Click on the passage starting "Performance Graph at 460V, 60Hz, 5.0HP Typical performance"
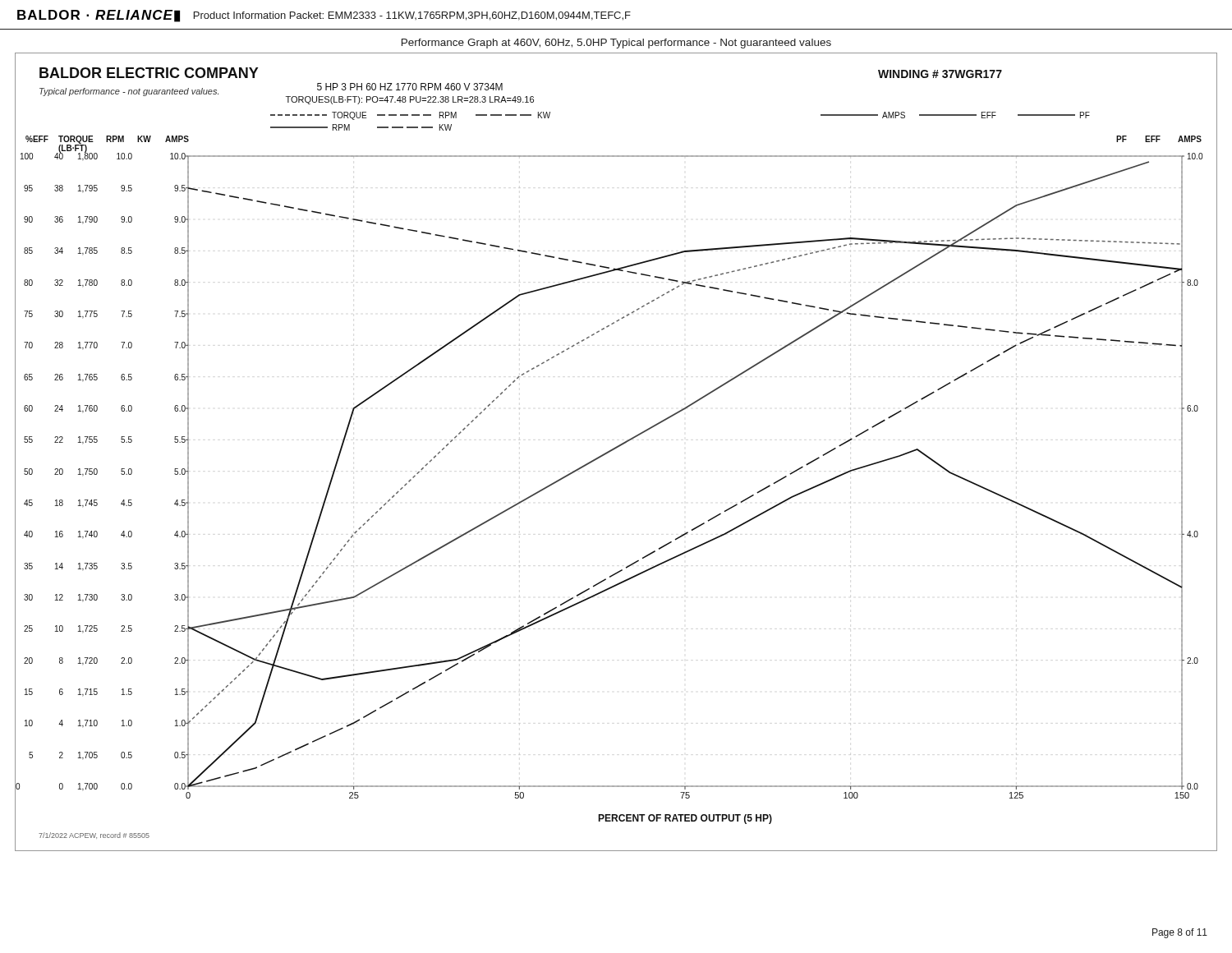 click(616, 42)
